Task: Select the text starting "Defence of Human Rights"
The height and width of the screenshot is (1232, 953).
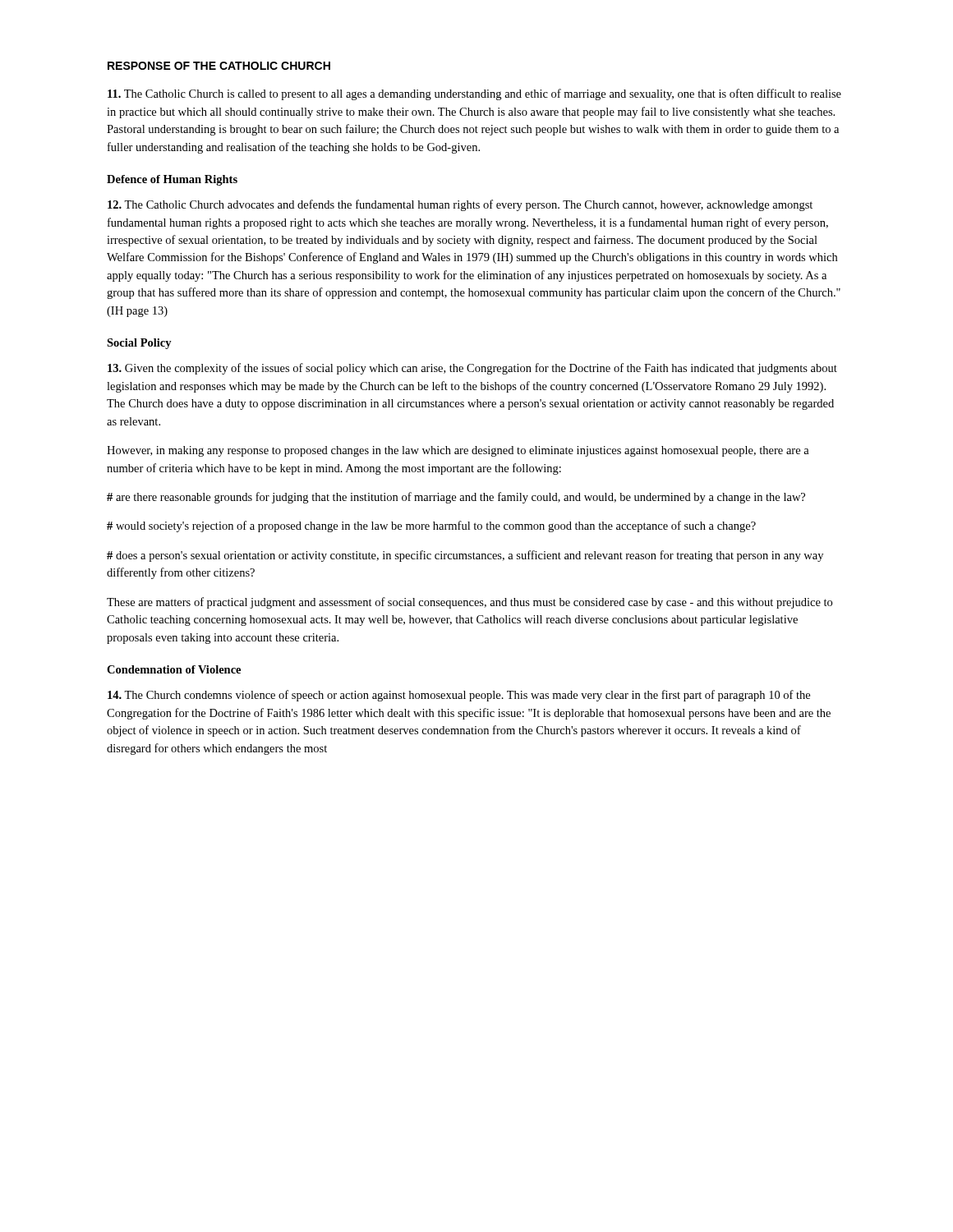Action: coord(172,179)
